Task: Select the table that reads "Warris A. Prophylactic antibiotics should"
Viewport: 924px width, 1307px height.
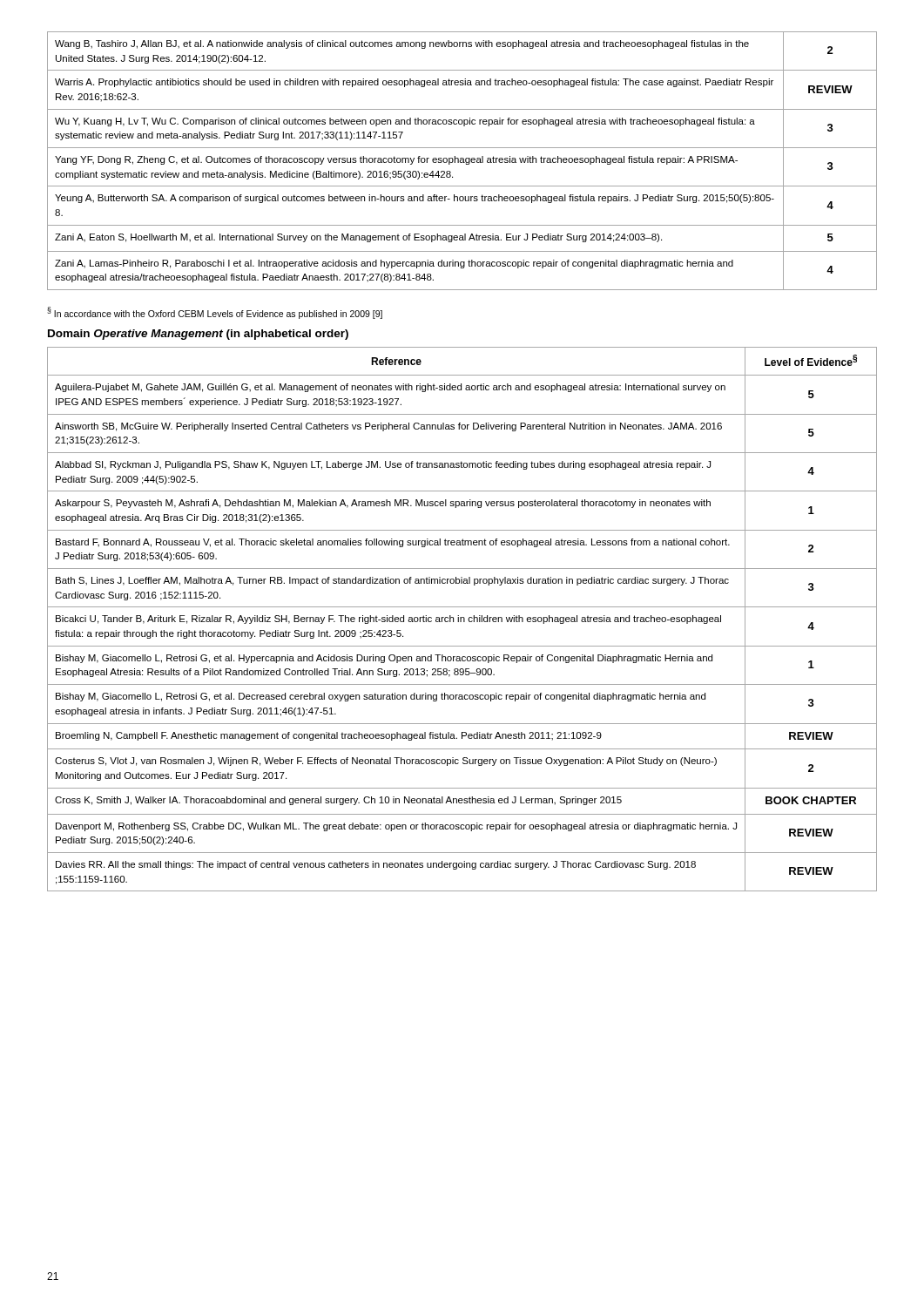Action: tap(462, 161)
